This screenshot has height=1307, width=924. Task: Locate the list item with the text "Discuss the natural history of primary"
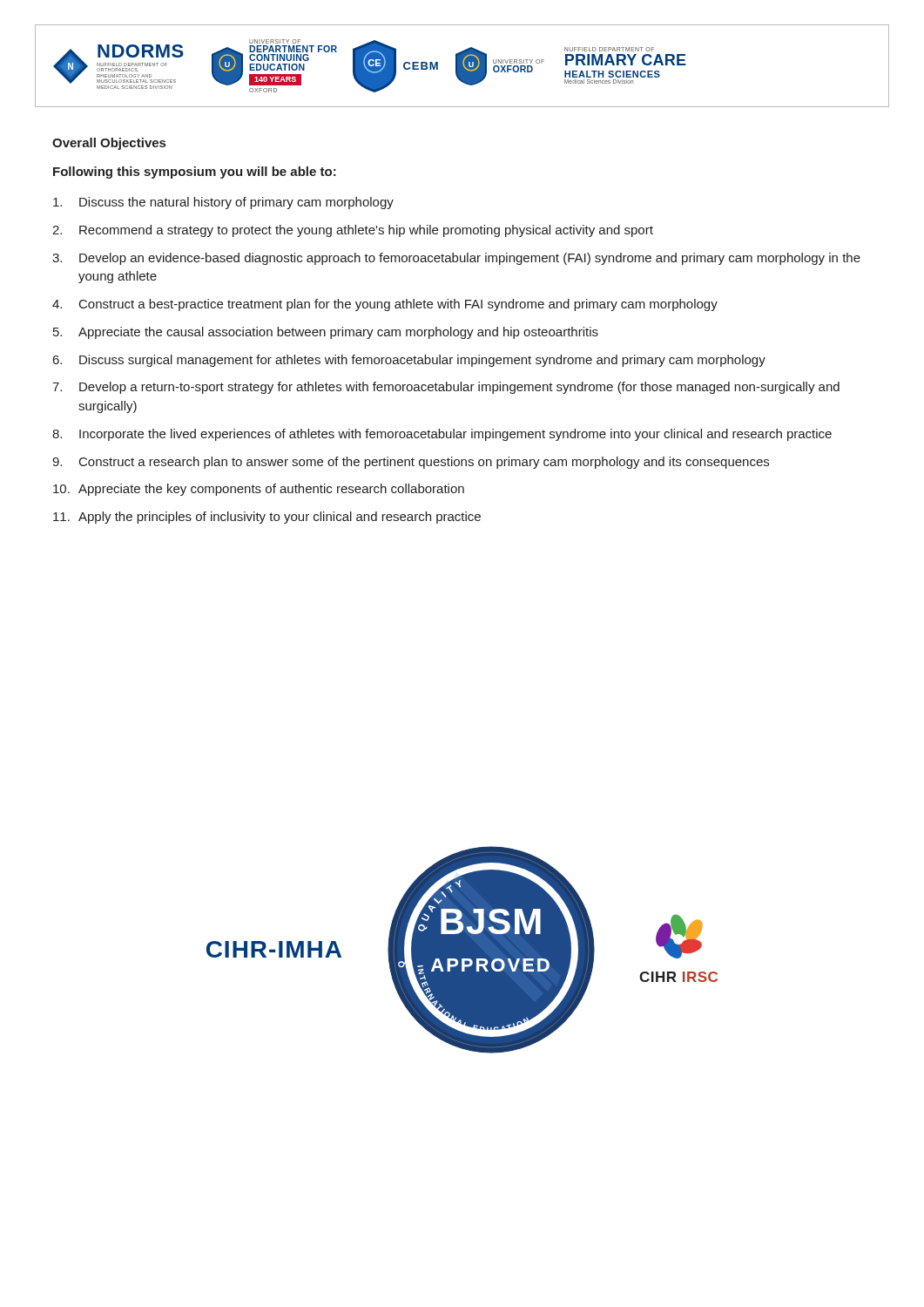223,203
